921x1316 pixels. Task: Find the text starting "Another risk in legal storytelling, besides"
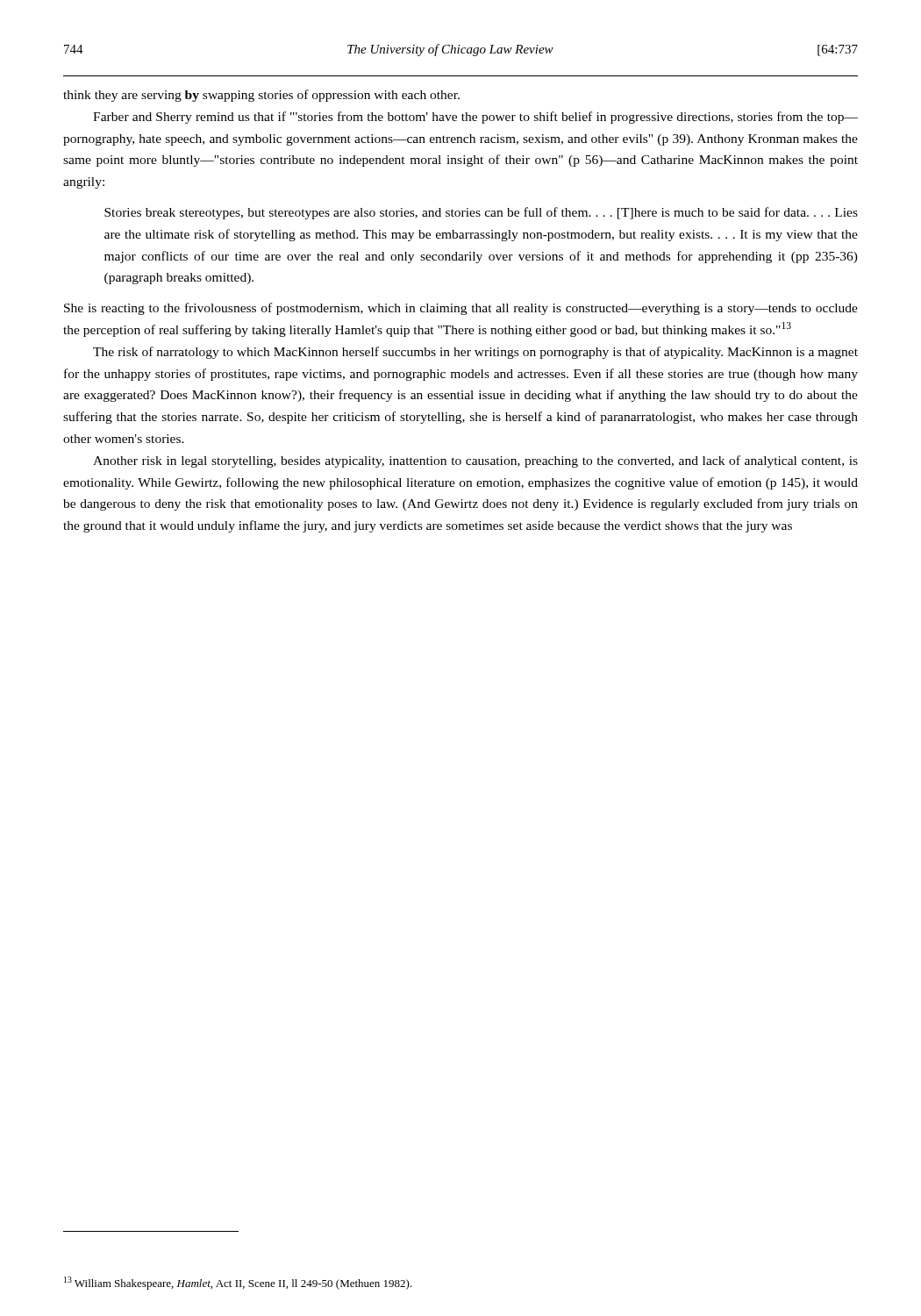[460, 493]
